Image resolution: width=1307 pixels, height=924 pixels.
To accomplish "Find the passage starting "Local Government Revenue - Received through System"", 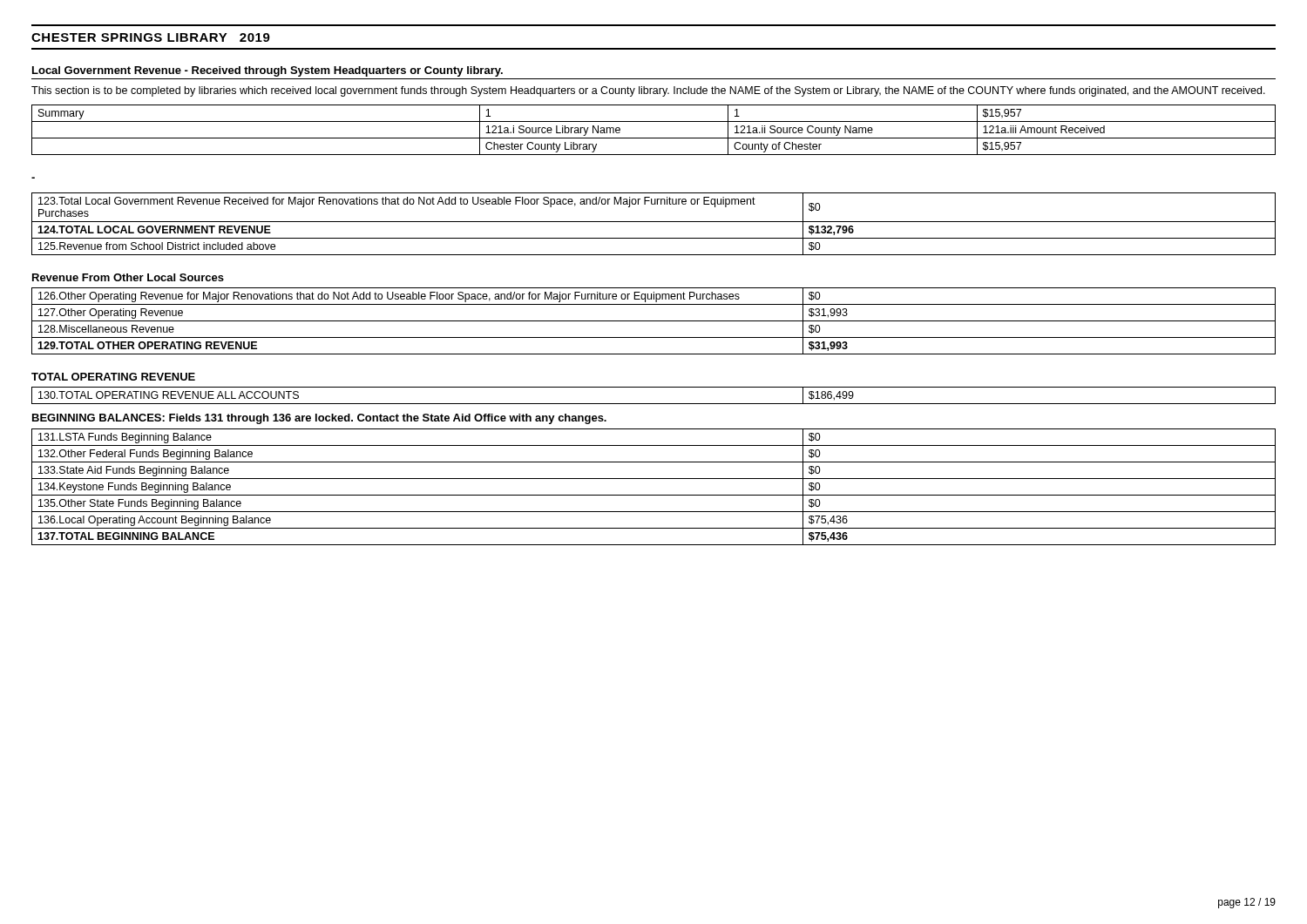I will [267, 70].
